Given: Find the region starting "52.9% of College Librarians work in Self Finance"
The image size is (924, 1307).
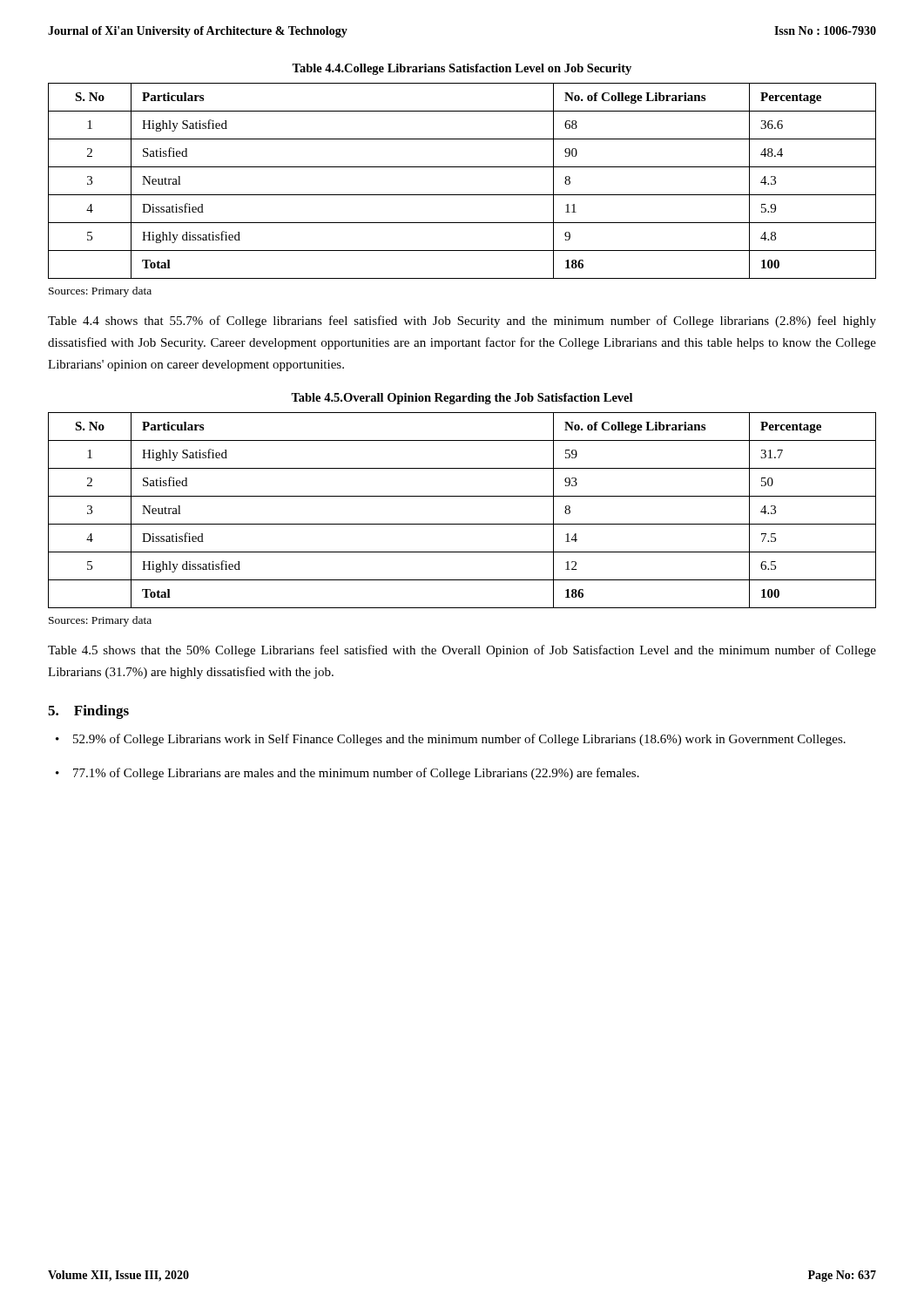Looking at the screenshot, I should coord(459,739).
